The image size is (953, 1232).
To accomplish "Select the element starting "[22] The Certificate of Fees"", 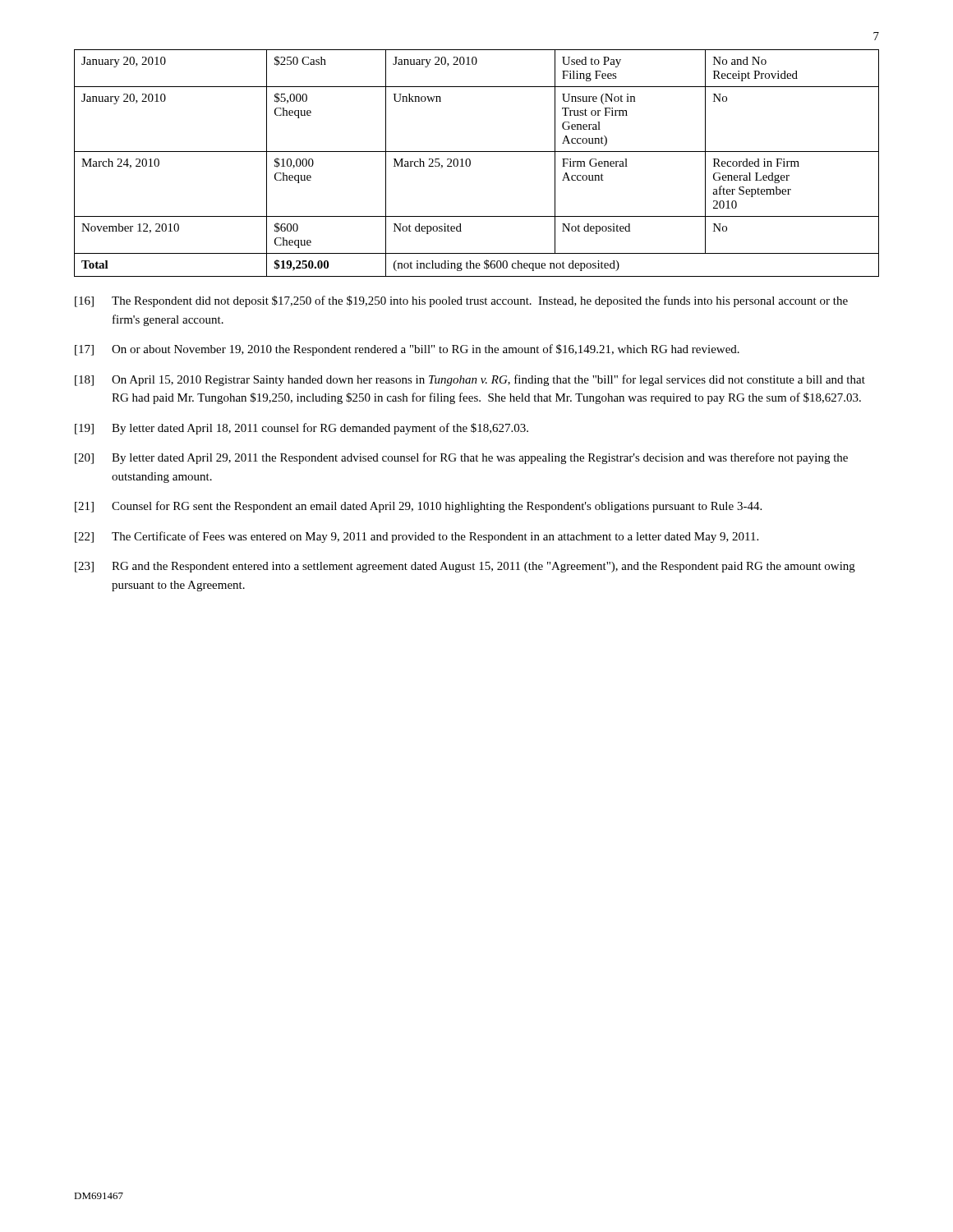I will [476, 536].
